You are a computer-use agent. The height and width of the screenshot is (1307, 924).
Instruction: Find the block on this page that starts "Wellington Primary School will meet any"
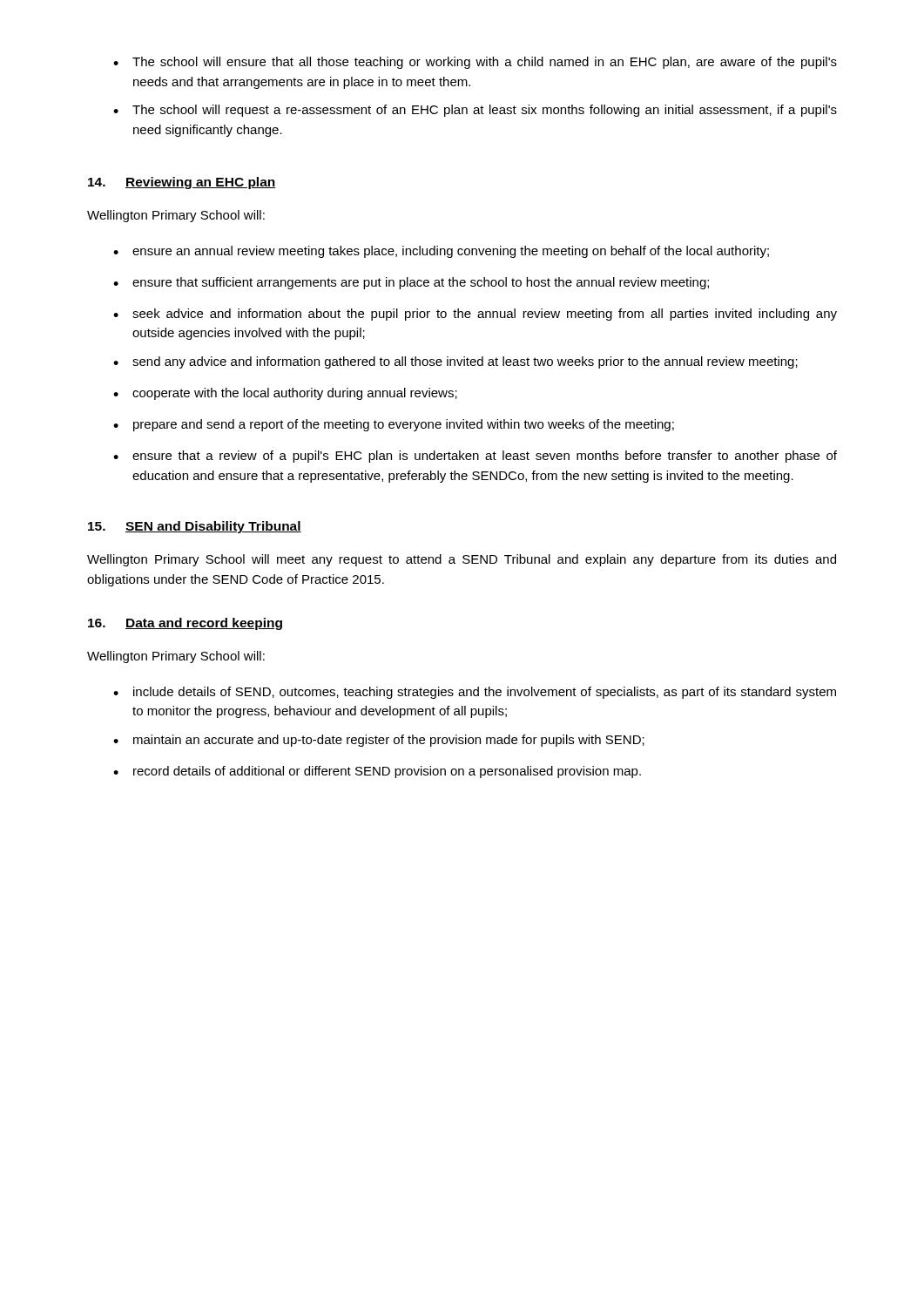click(462, 569)
